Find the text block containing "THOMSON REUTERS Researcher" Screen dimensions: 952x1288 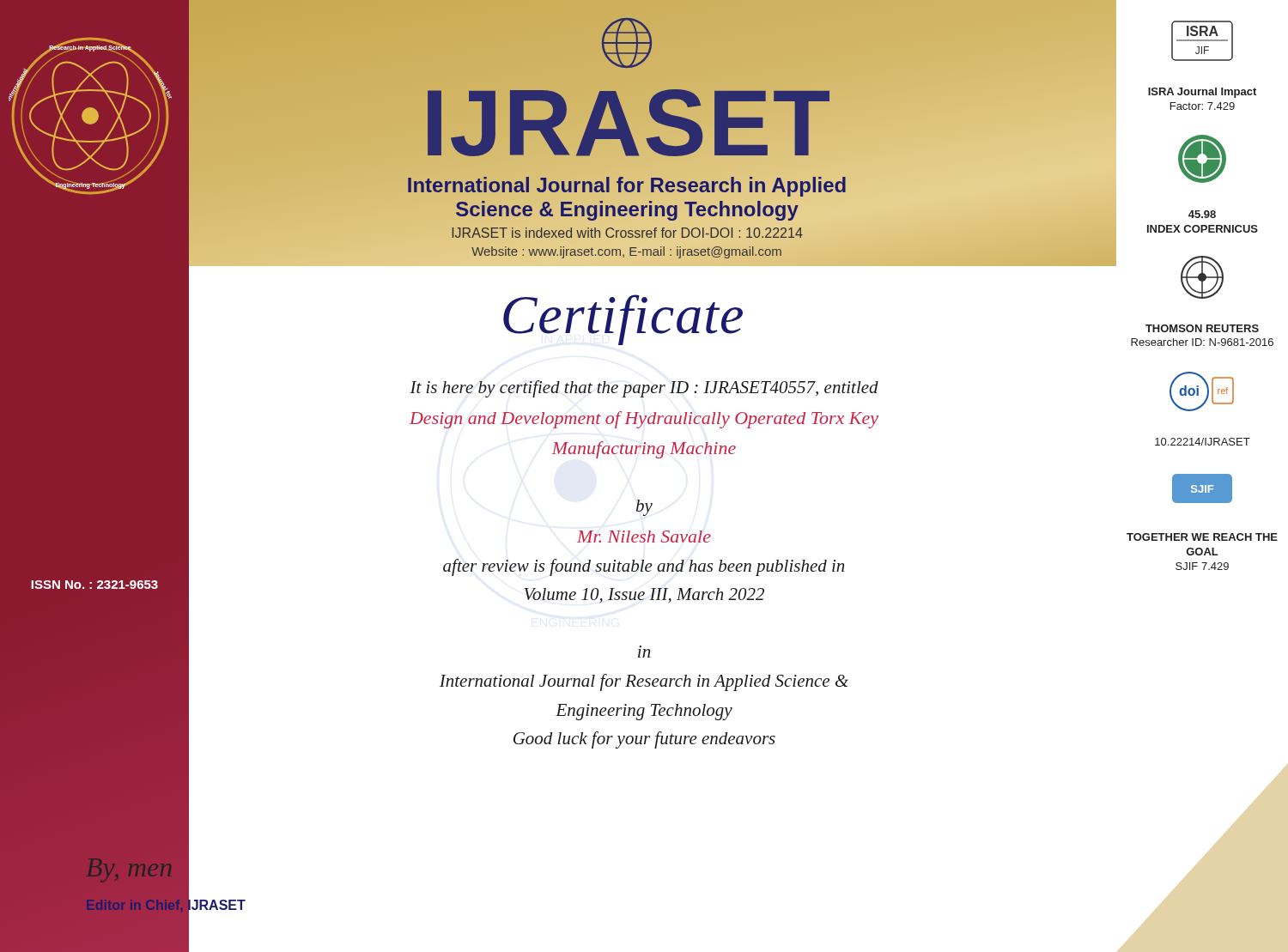[1202, 336]
